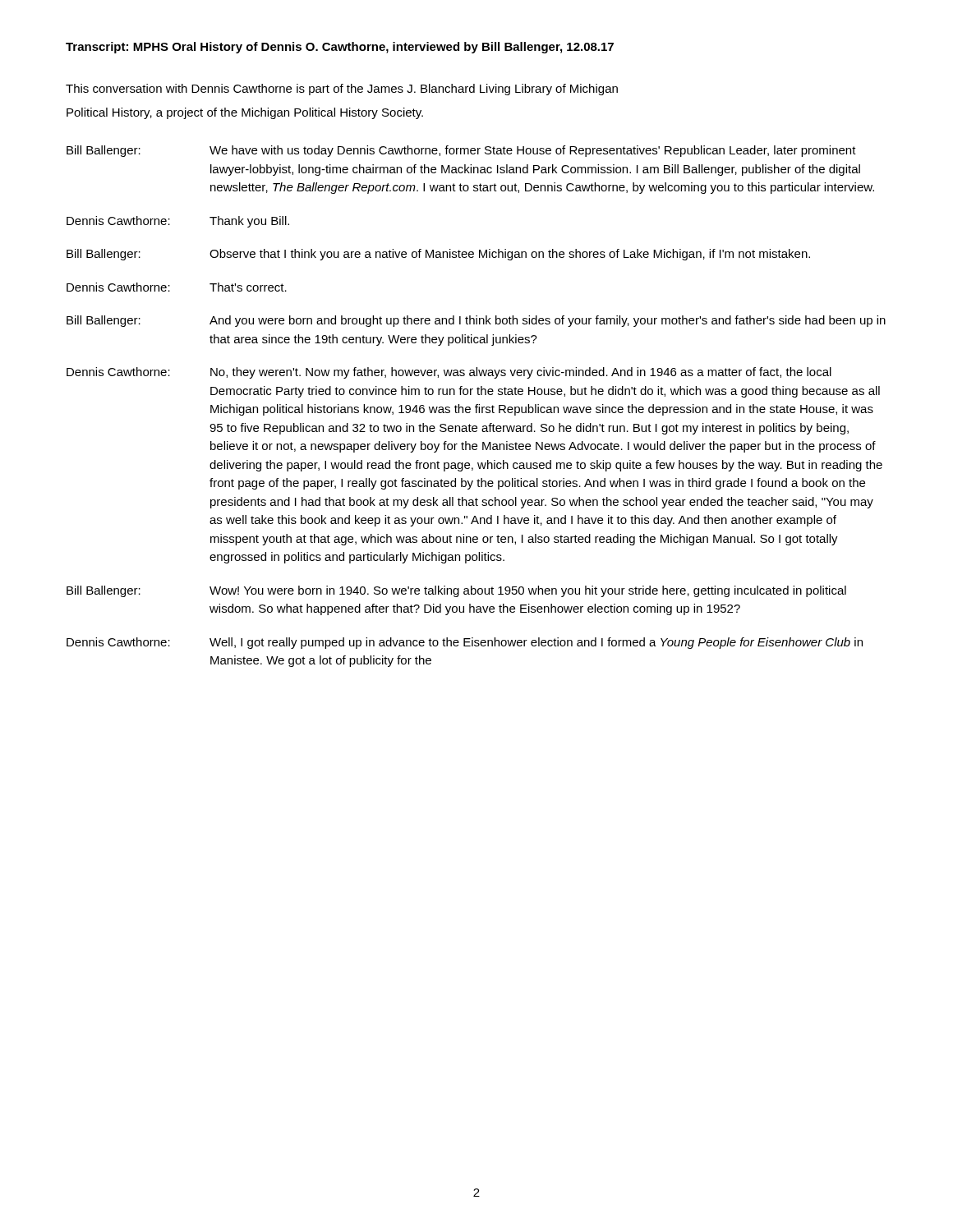Point to the text starting "Bill Ballenger: We have with us"
The height and width of the screenshot is (1232, 953).
click(476, 176)
